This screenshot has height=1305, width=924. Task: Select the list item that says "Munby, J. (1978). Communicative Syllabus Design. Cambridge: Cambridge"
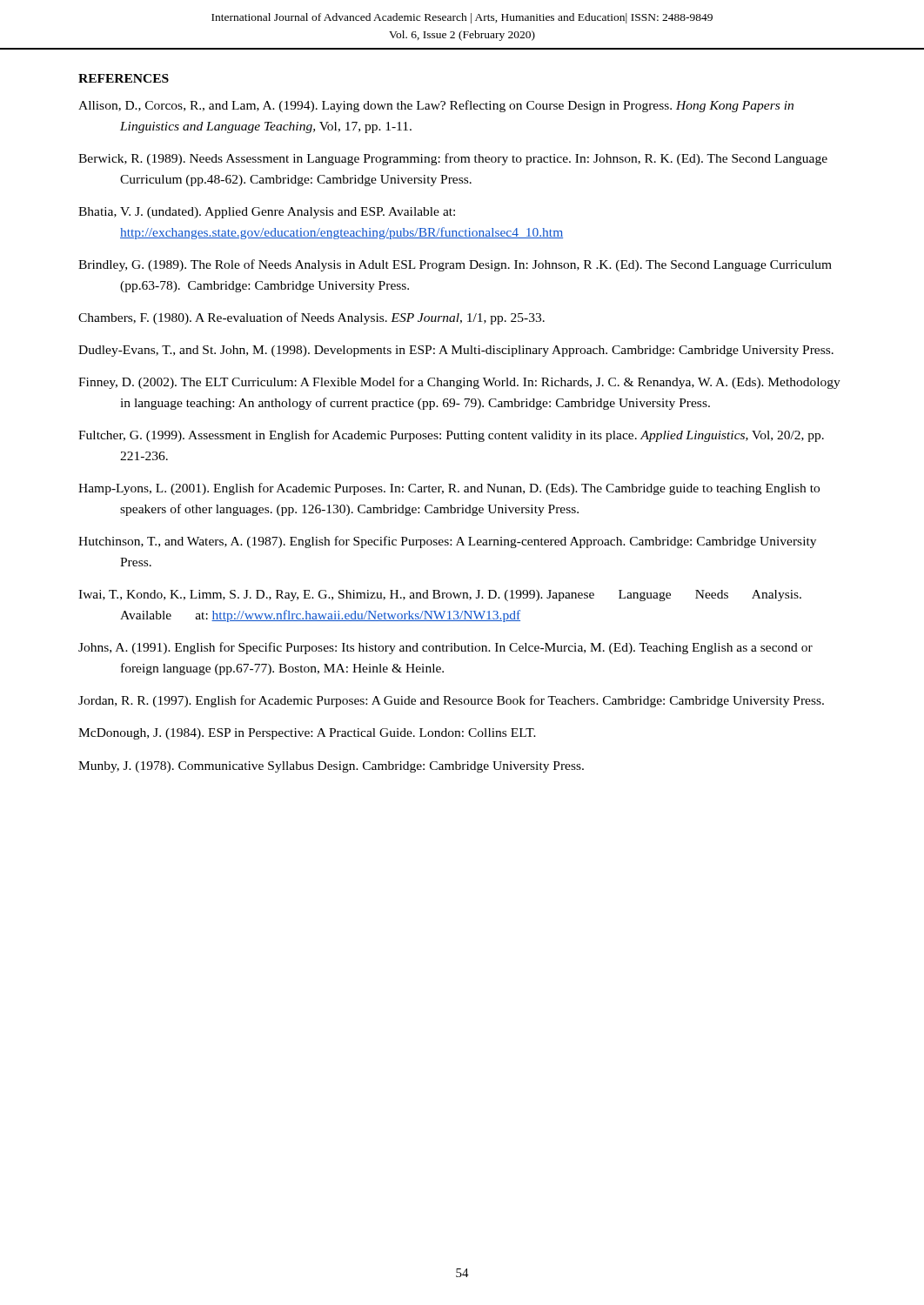tap(331, 765)
